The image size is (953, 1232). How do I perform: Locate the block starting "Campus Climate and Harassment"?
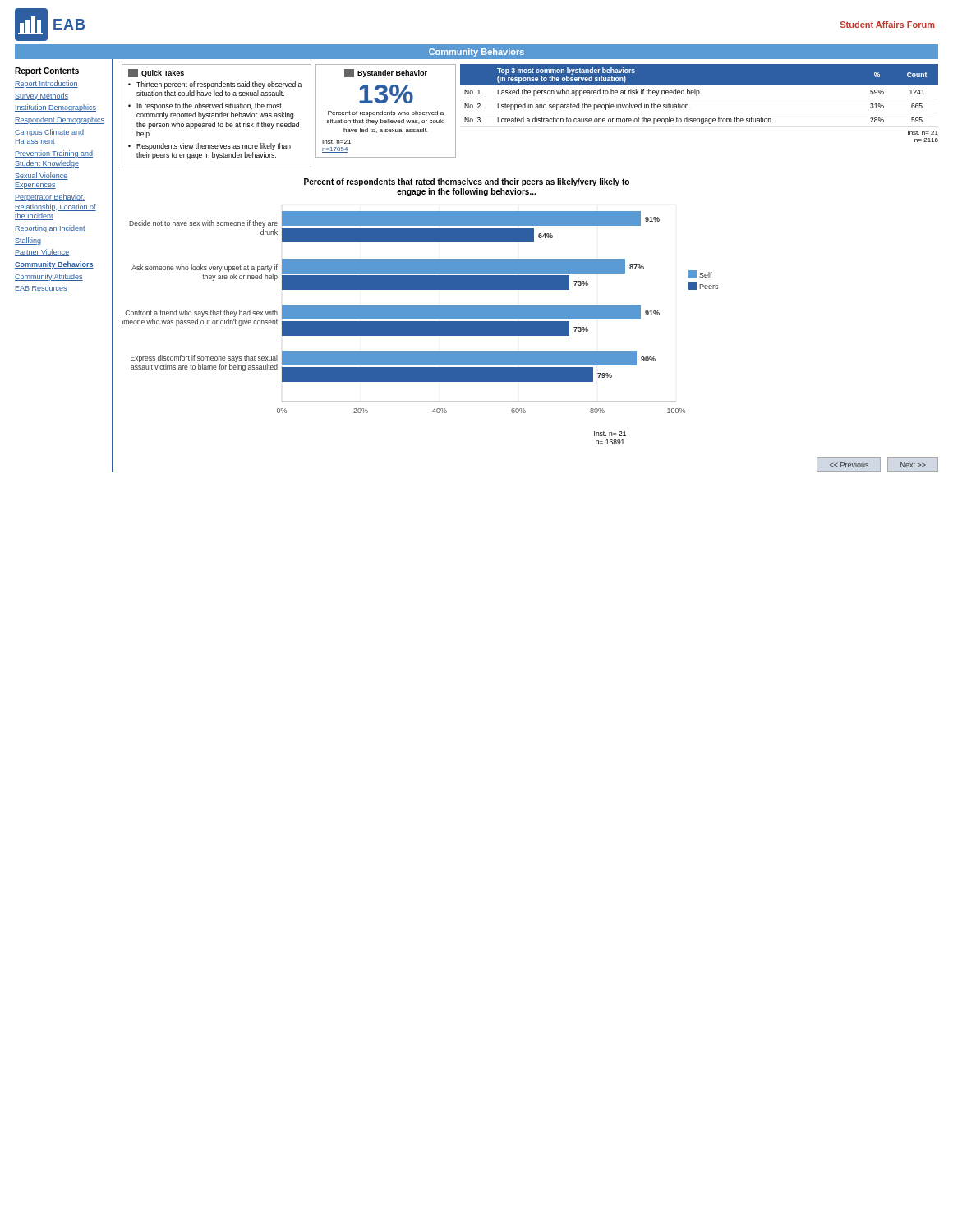click(x=61, y=137)
